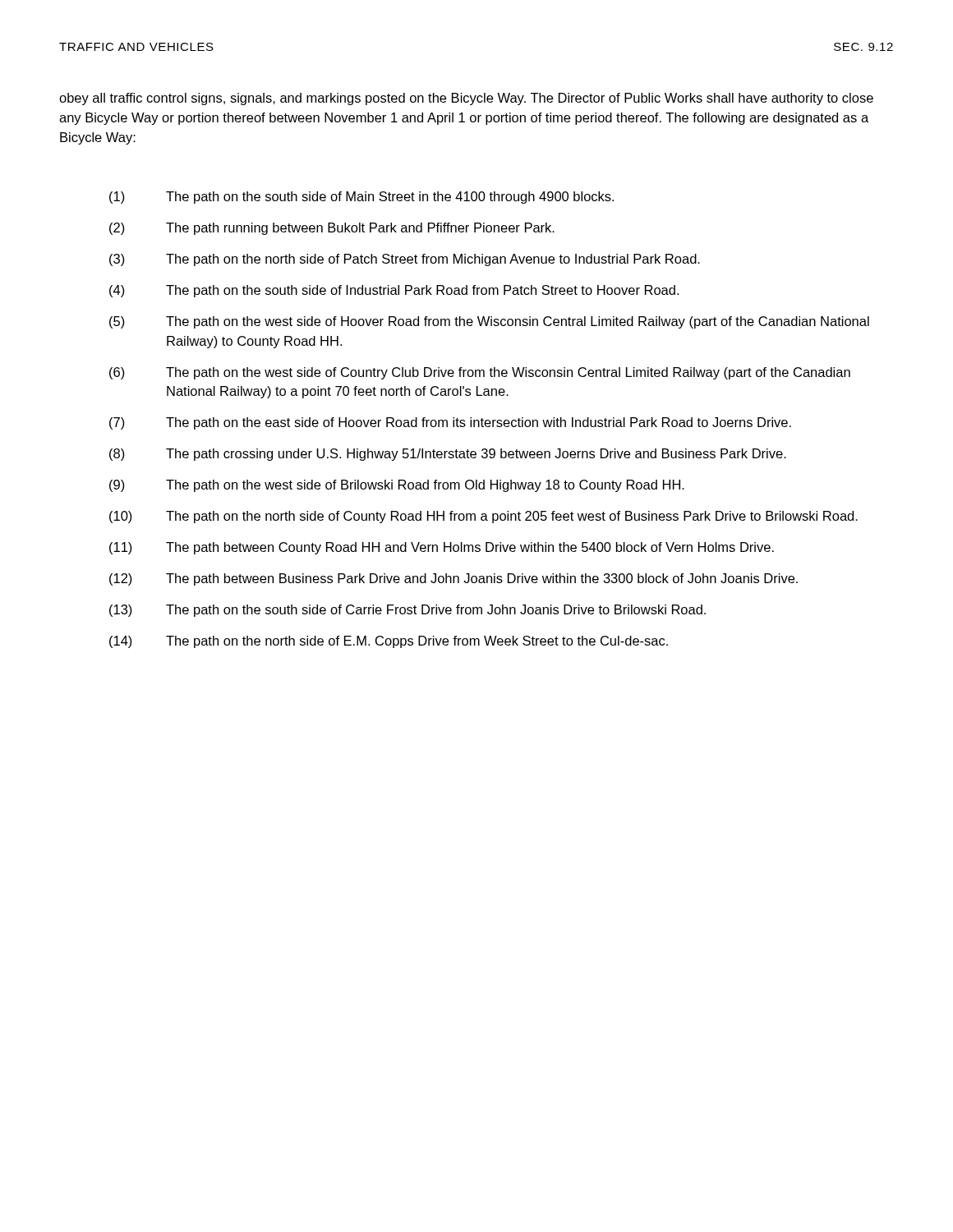Image resolution: width=953 pixels, height=1232 pixels.
Task: Locate the block starting "(7) The path on the east side of"
Action: coord(476,423)
